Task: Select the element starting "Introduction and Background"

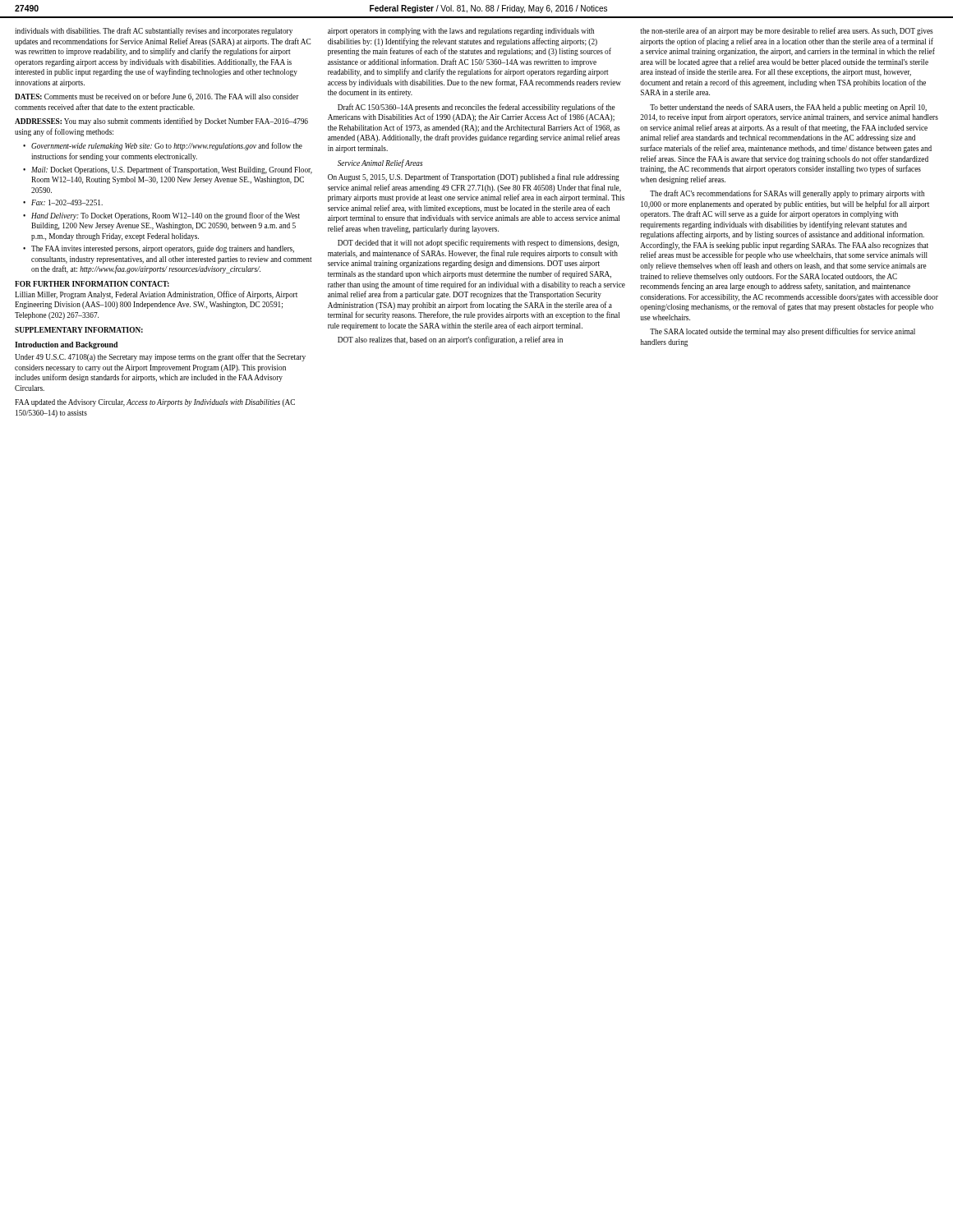Action: [66, 344]
